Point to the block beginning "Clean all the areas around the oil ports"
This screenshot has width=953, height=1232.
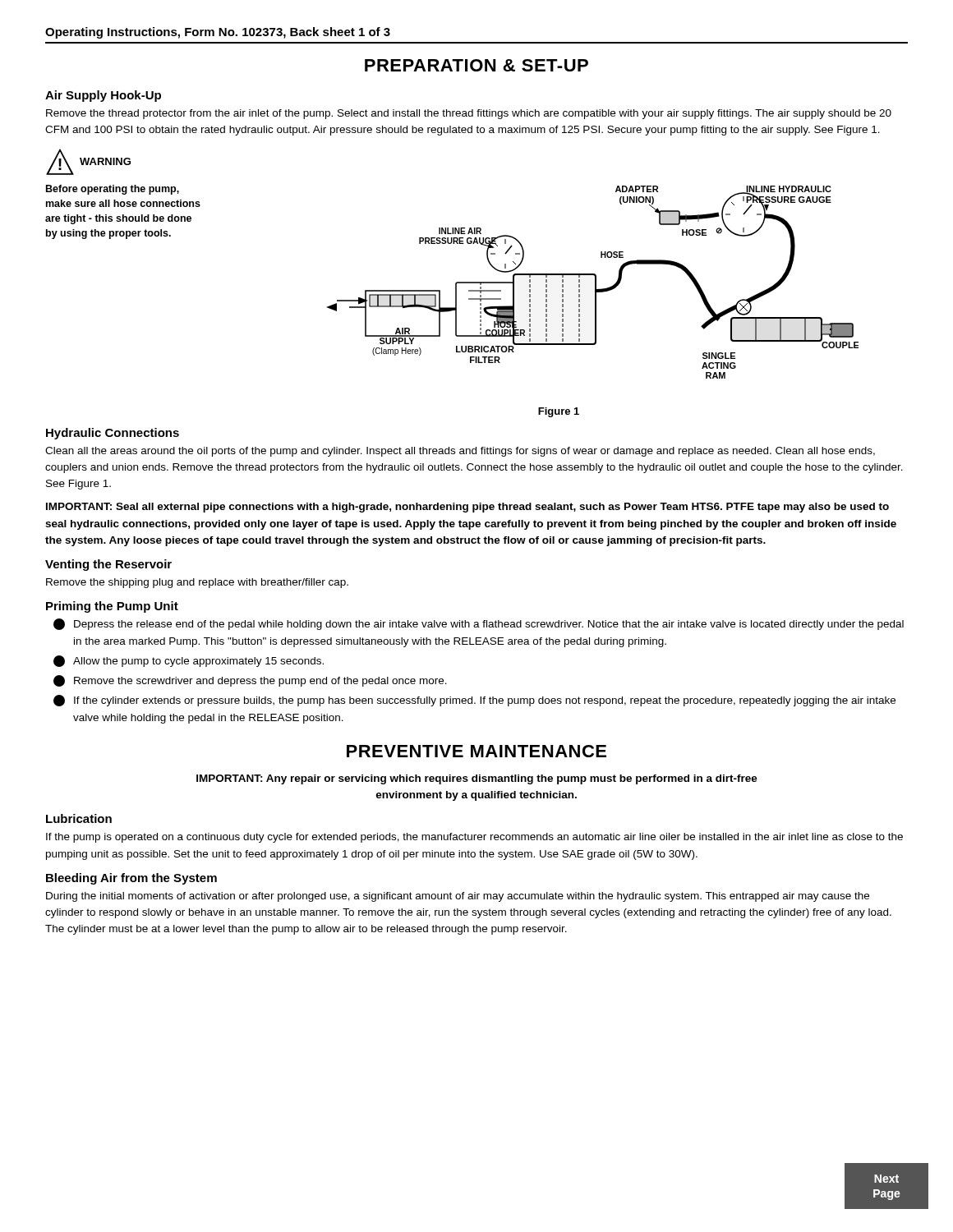click(x=474, y=467)
